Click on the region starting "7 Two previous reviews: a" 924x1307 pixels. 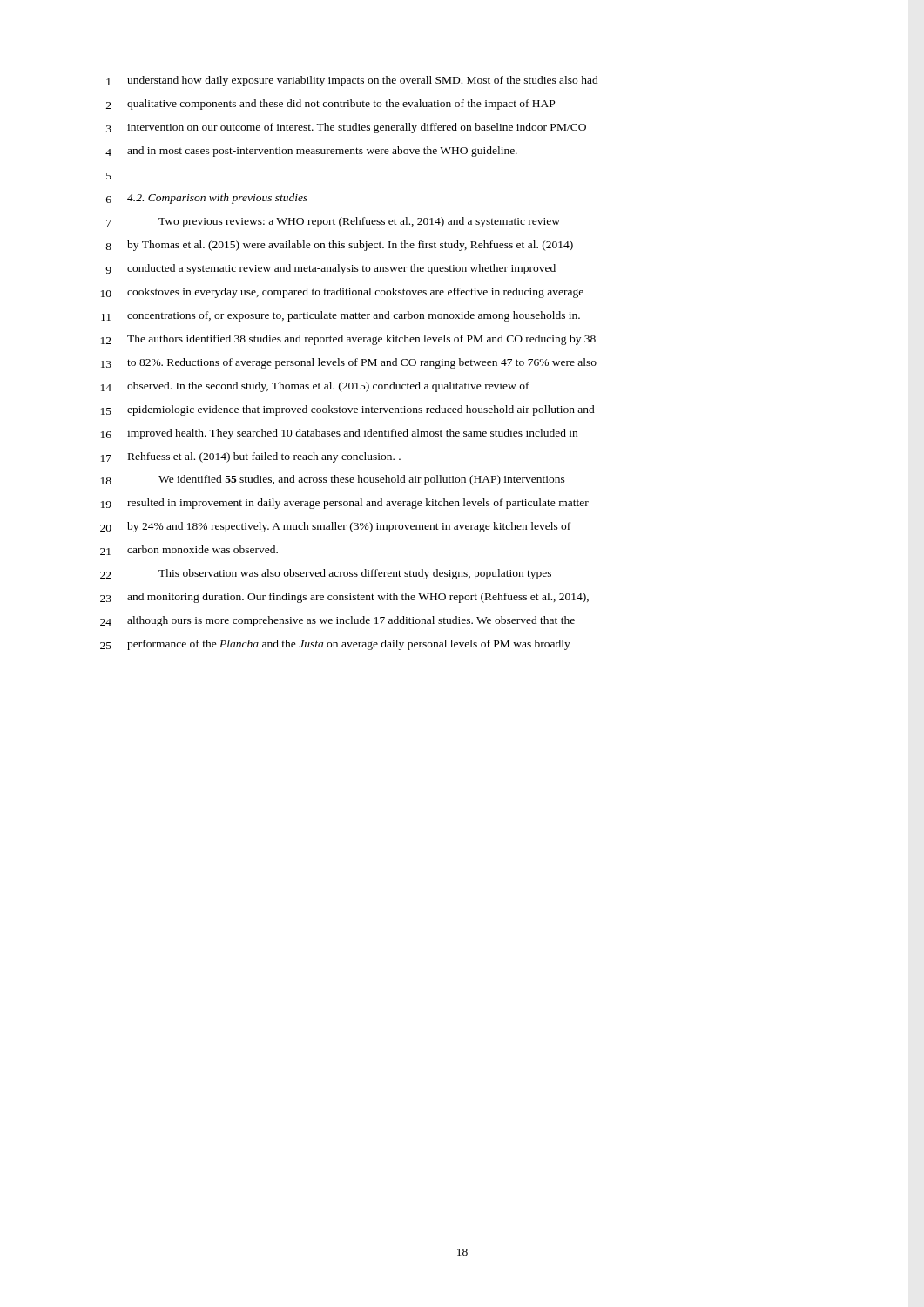453,340
